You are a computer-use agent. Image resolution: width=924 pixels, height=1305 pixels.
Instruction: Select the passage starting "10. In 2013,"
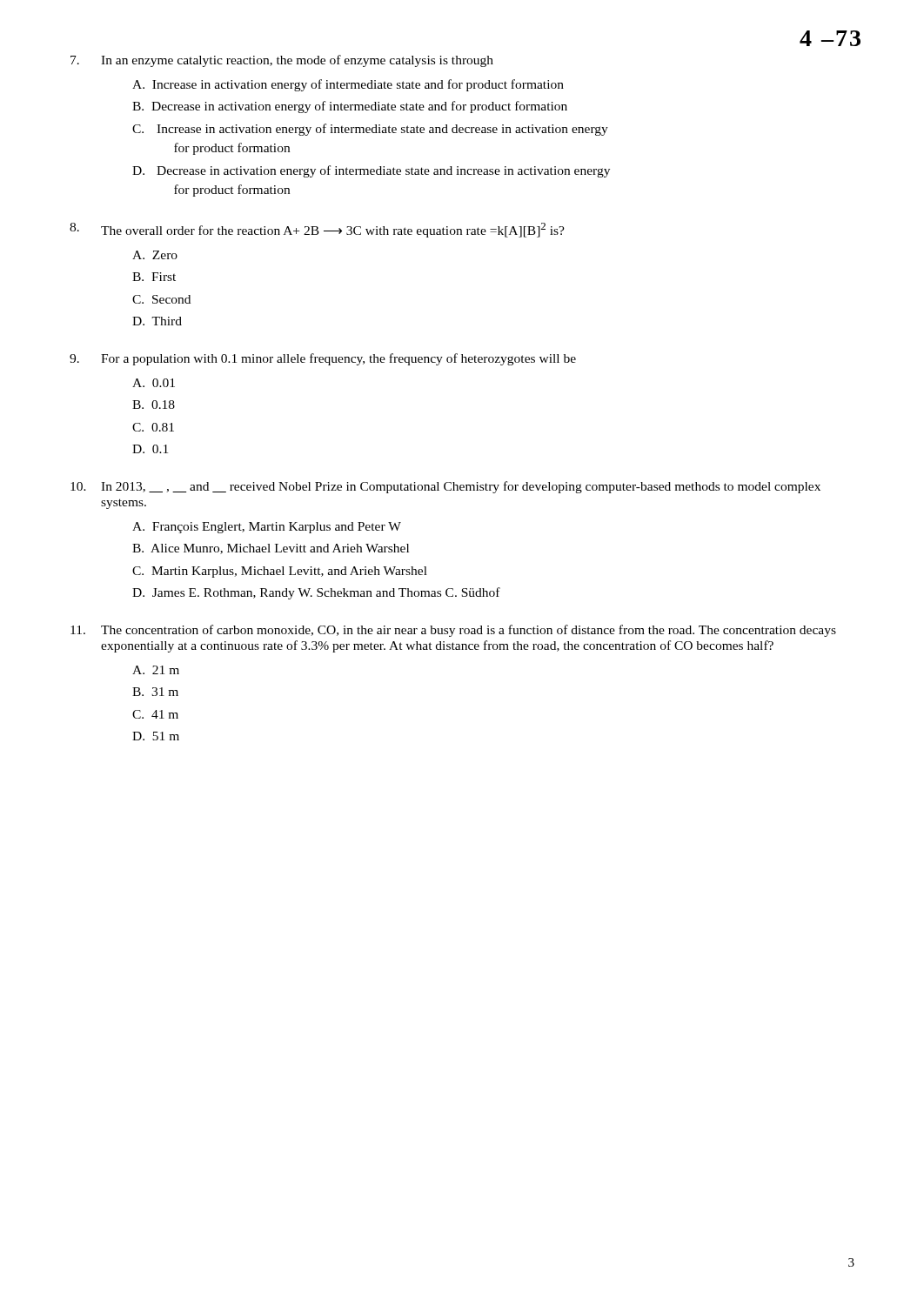click(445, 487)
